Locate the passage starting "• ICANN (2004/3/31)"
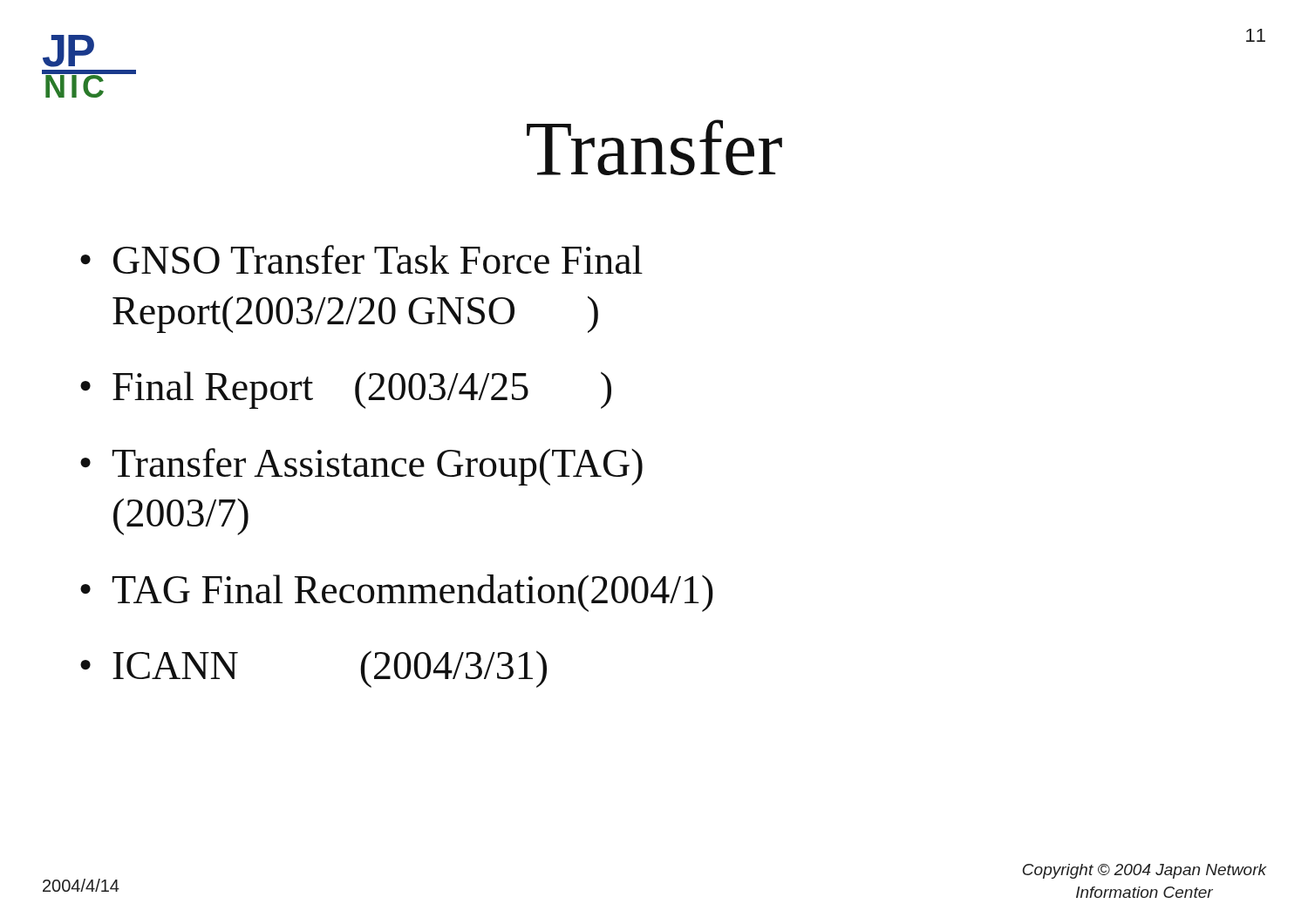The image size is (1308, 924). pos(166,669)
